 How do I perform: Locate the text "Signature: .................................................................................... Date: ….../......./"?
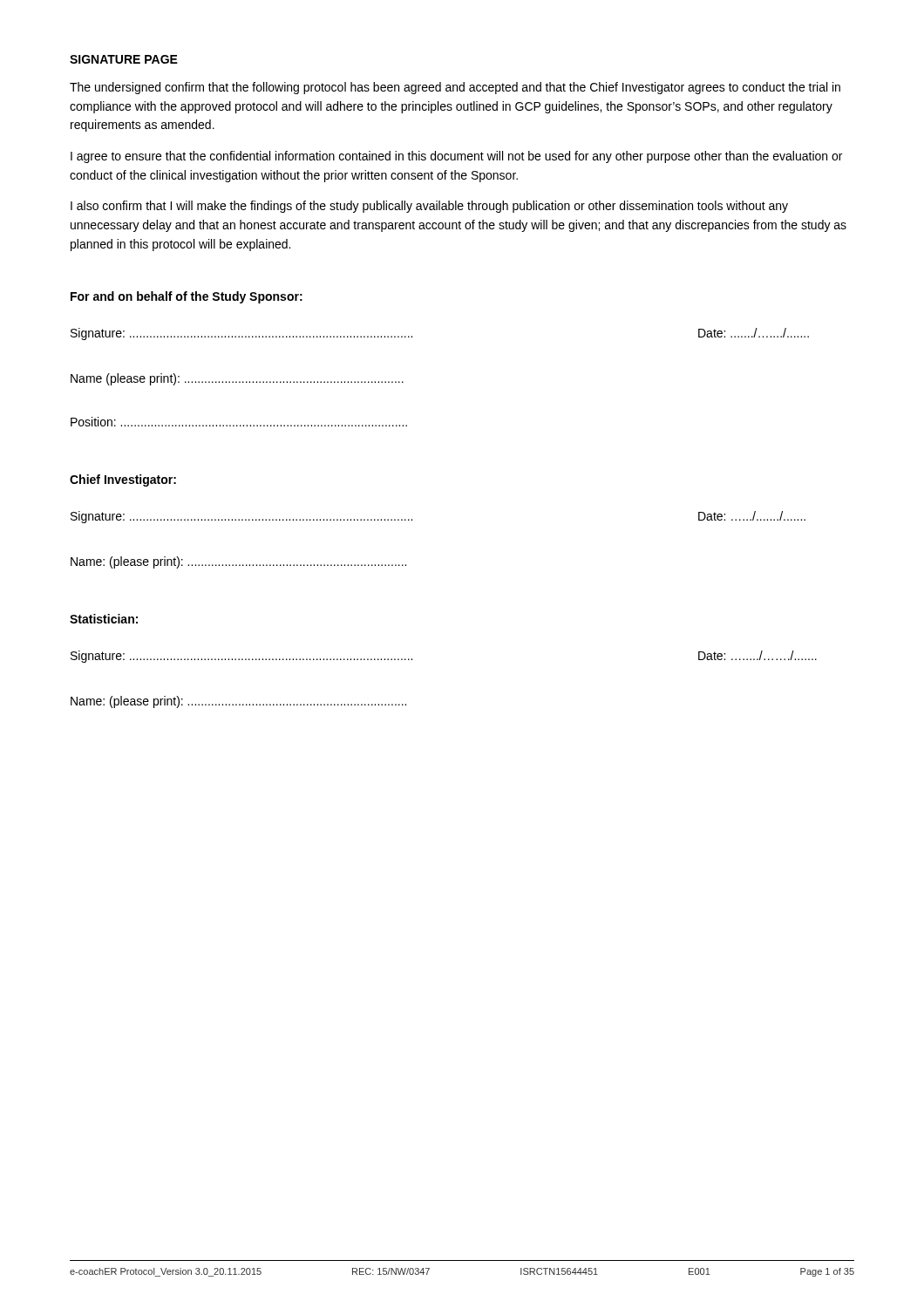pyautogui.click(x=102, y=517)
